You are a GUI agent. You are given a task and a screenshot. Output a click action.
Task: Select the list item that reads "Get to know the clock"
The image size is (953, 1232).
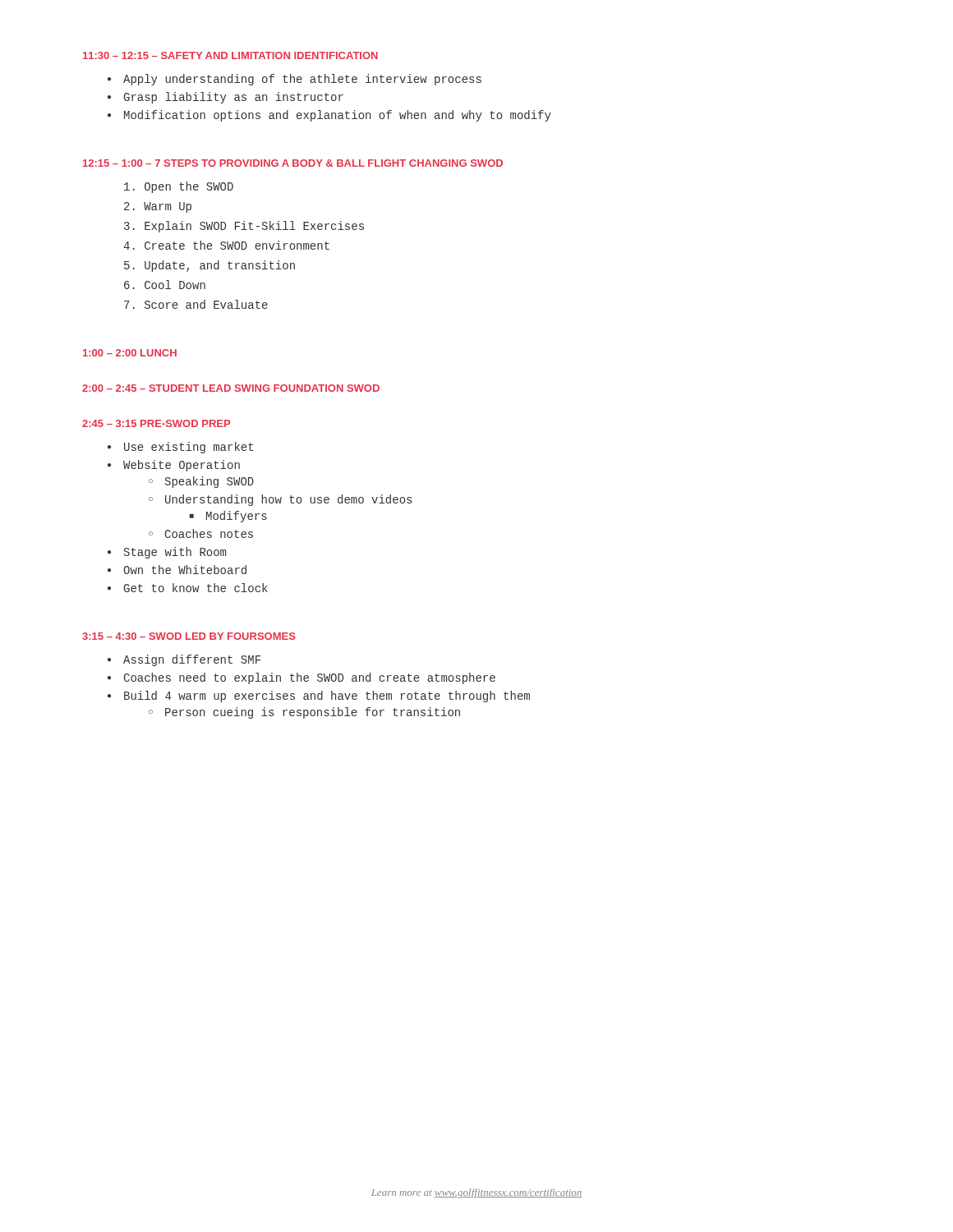(x=196, y=589)
